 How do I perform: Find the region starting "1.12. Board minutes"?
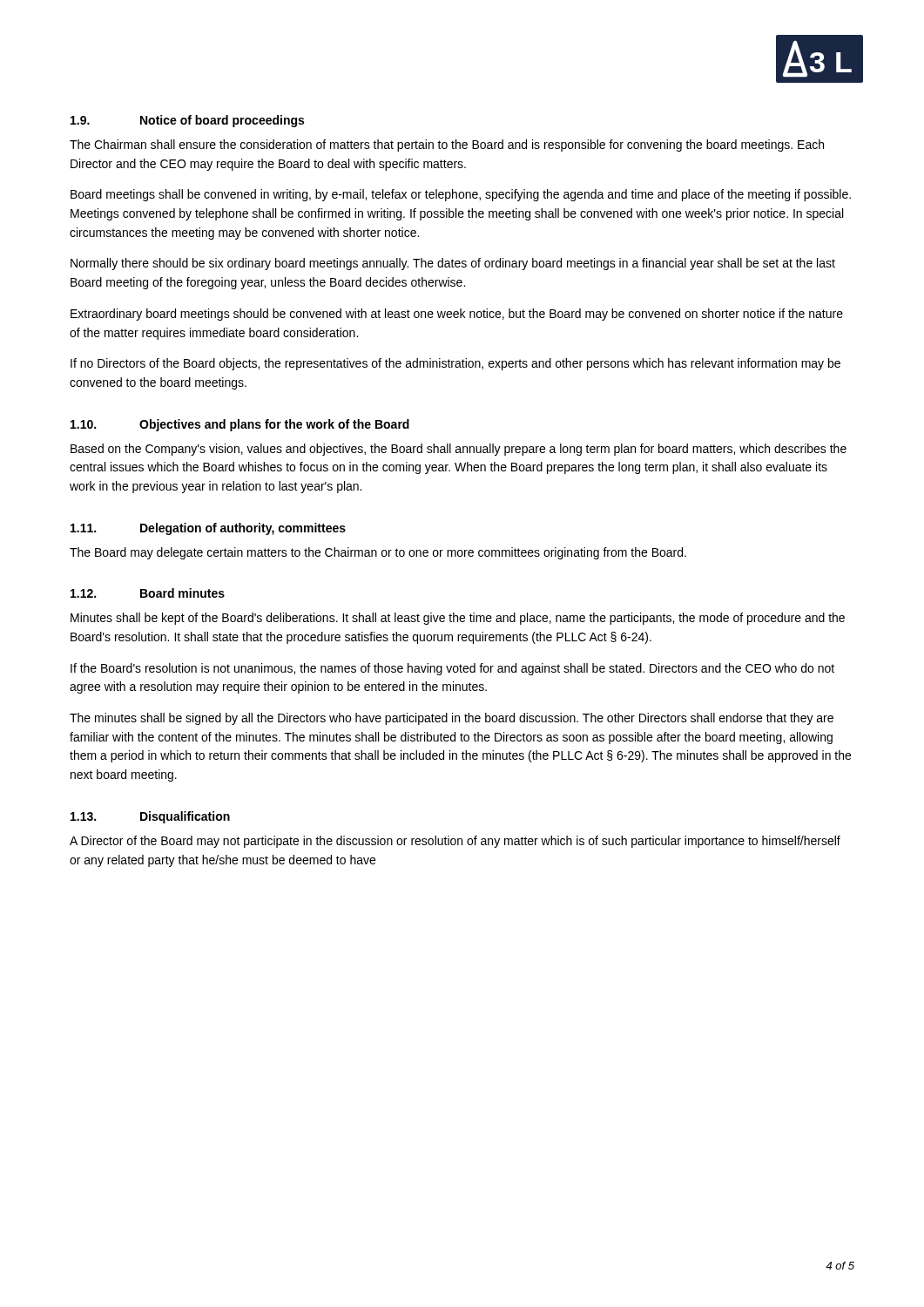pyautogui.click(x=147, y=594)
